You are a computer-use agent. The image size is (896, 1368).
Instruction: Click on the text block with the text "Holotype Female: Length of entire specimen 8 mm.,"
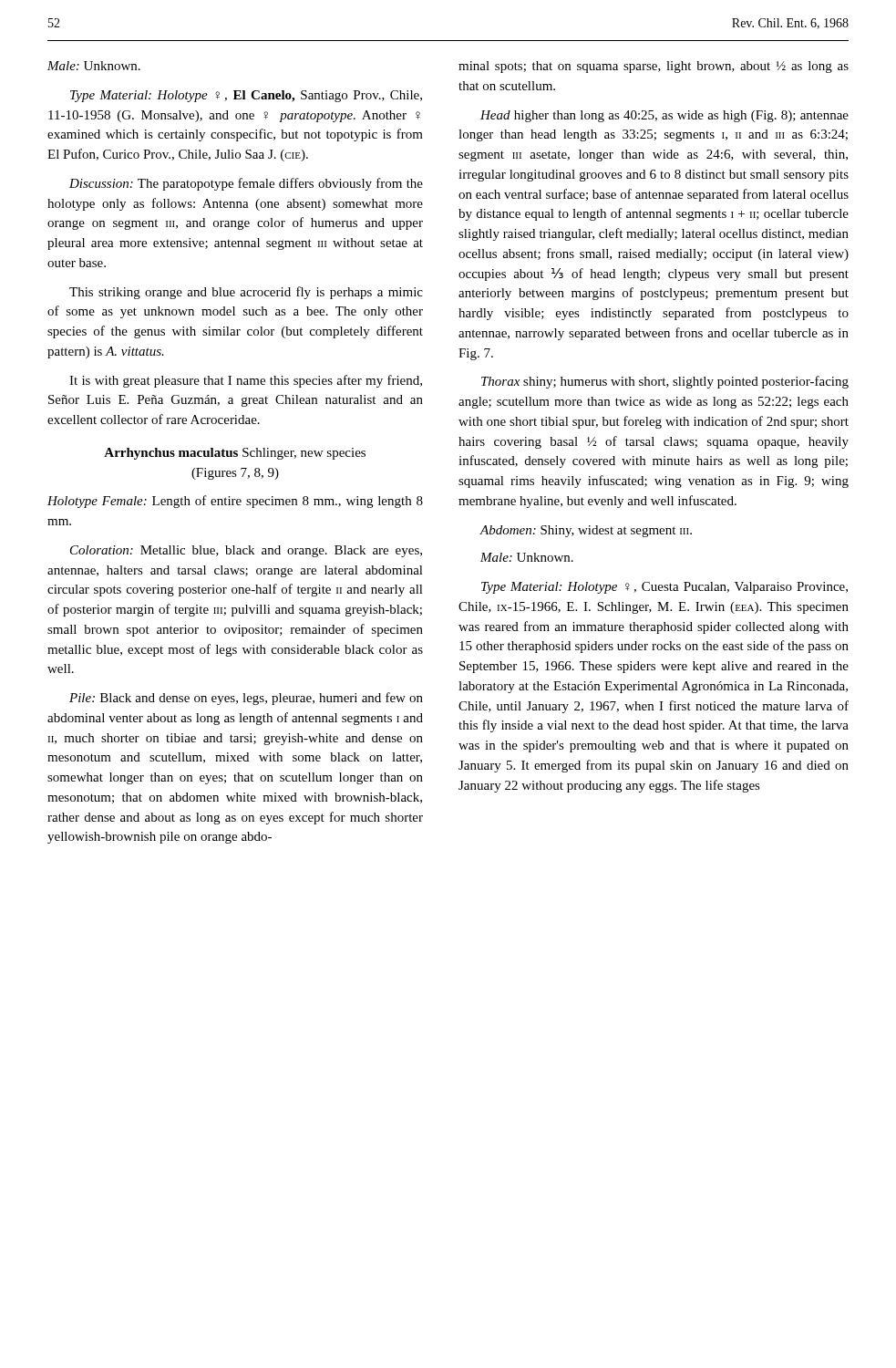[x=235, y=512]
